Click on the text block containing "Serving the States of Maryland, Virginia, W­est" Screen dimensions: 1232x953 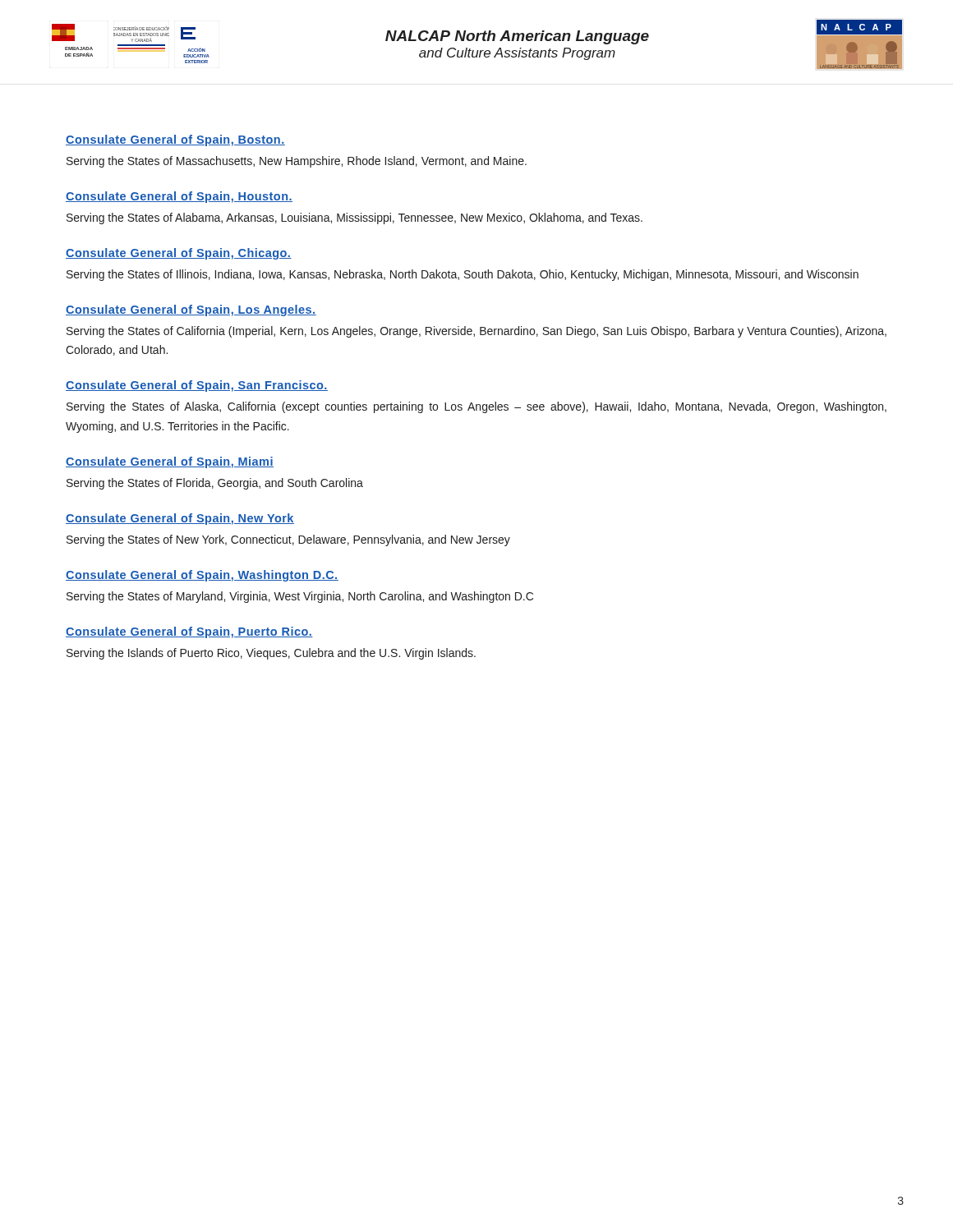pos(300,596)
